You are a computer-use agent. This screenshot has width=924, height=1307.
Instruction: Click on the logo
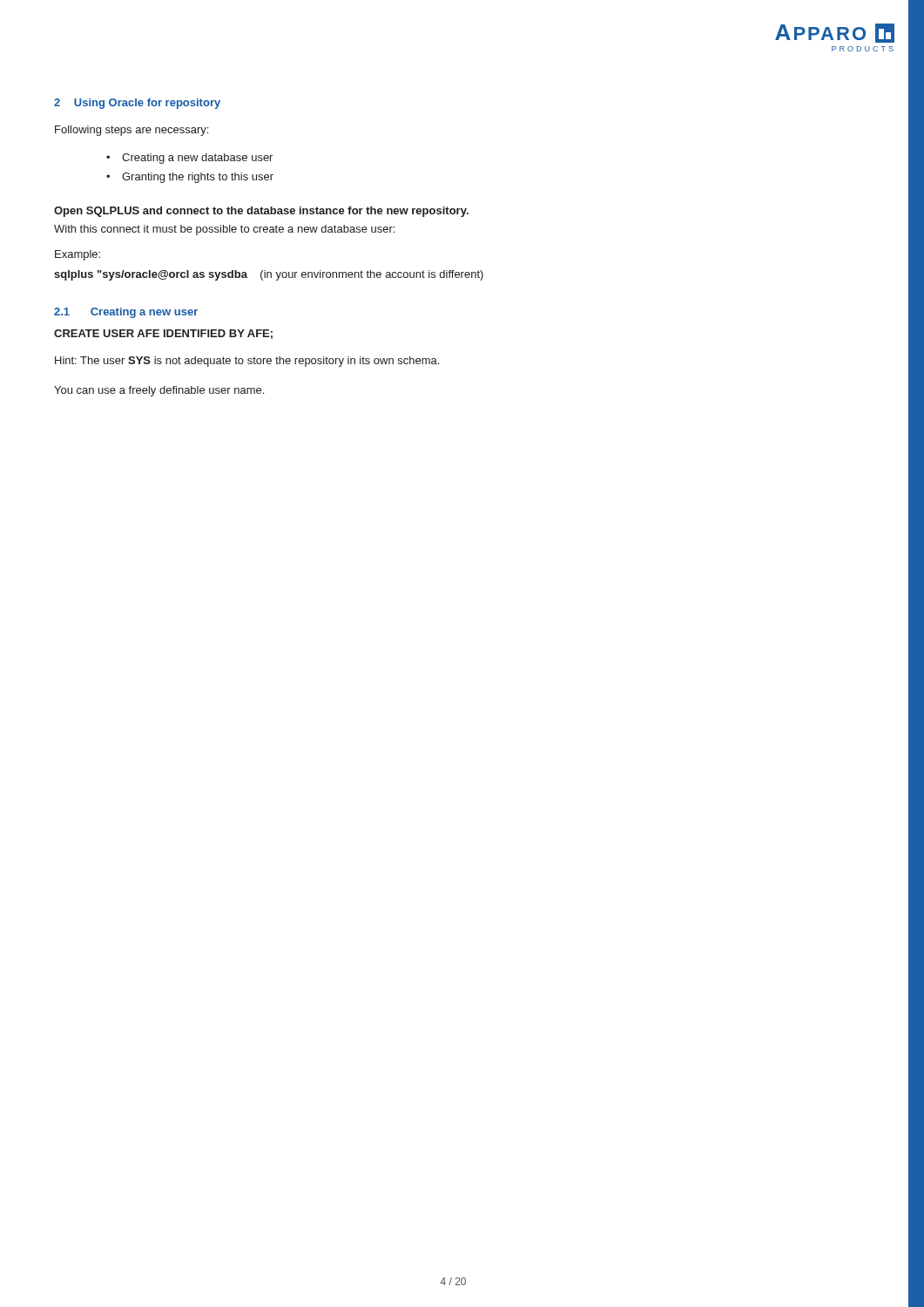pyautogui.click(x=835, y=36)
